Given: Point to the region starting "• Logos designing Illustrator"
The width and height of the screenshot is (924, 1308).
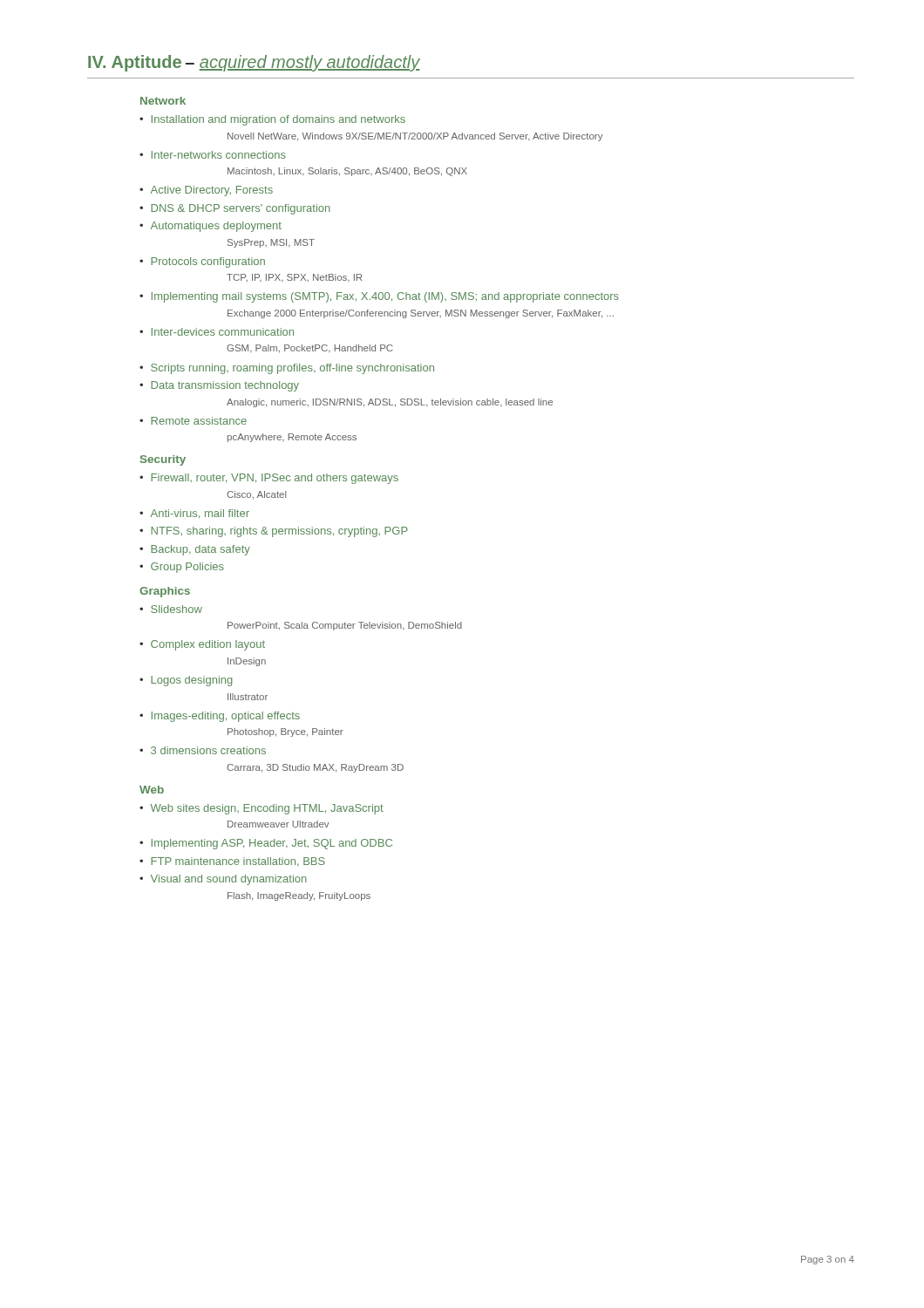Looking at the screenshot, I should tap(186, 681).
